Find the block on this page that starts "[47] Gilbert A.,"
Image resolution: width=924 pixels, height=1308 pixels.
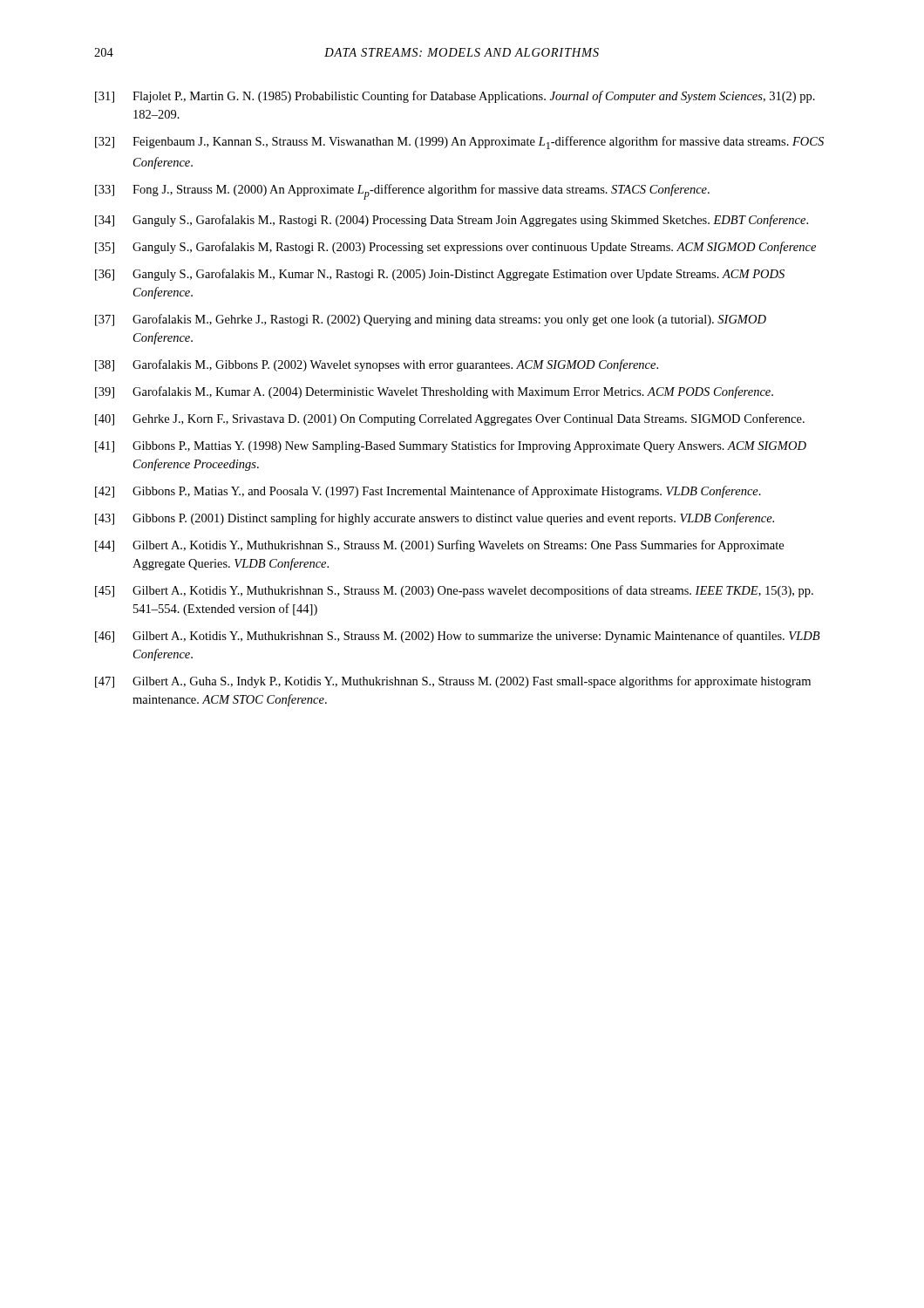tap(462, 691)
